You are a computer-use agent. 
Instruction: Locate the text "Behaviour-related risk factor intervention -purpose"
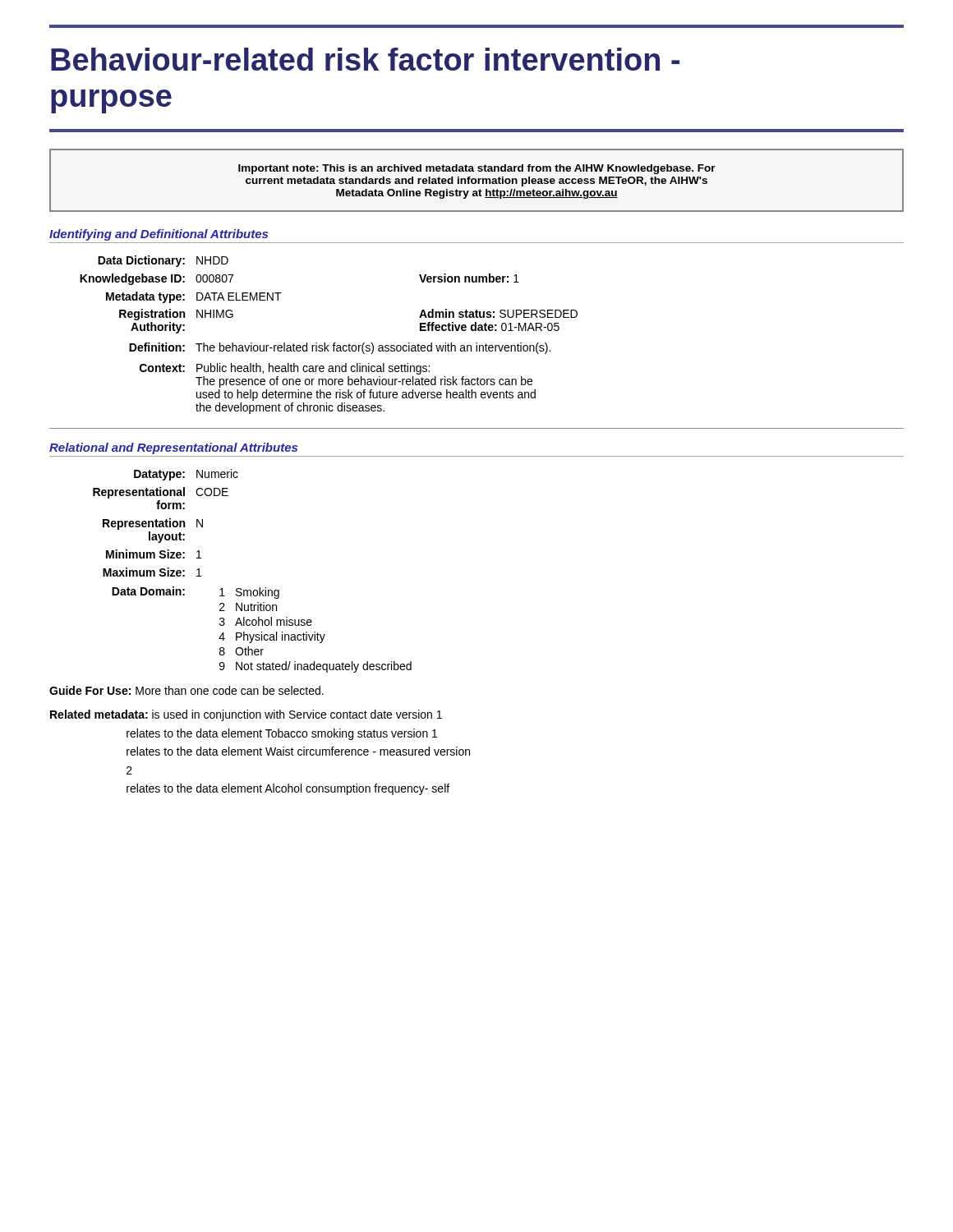[476, 79]
